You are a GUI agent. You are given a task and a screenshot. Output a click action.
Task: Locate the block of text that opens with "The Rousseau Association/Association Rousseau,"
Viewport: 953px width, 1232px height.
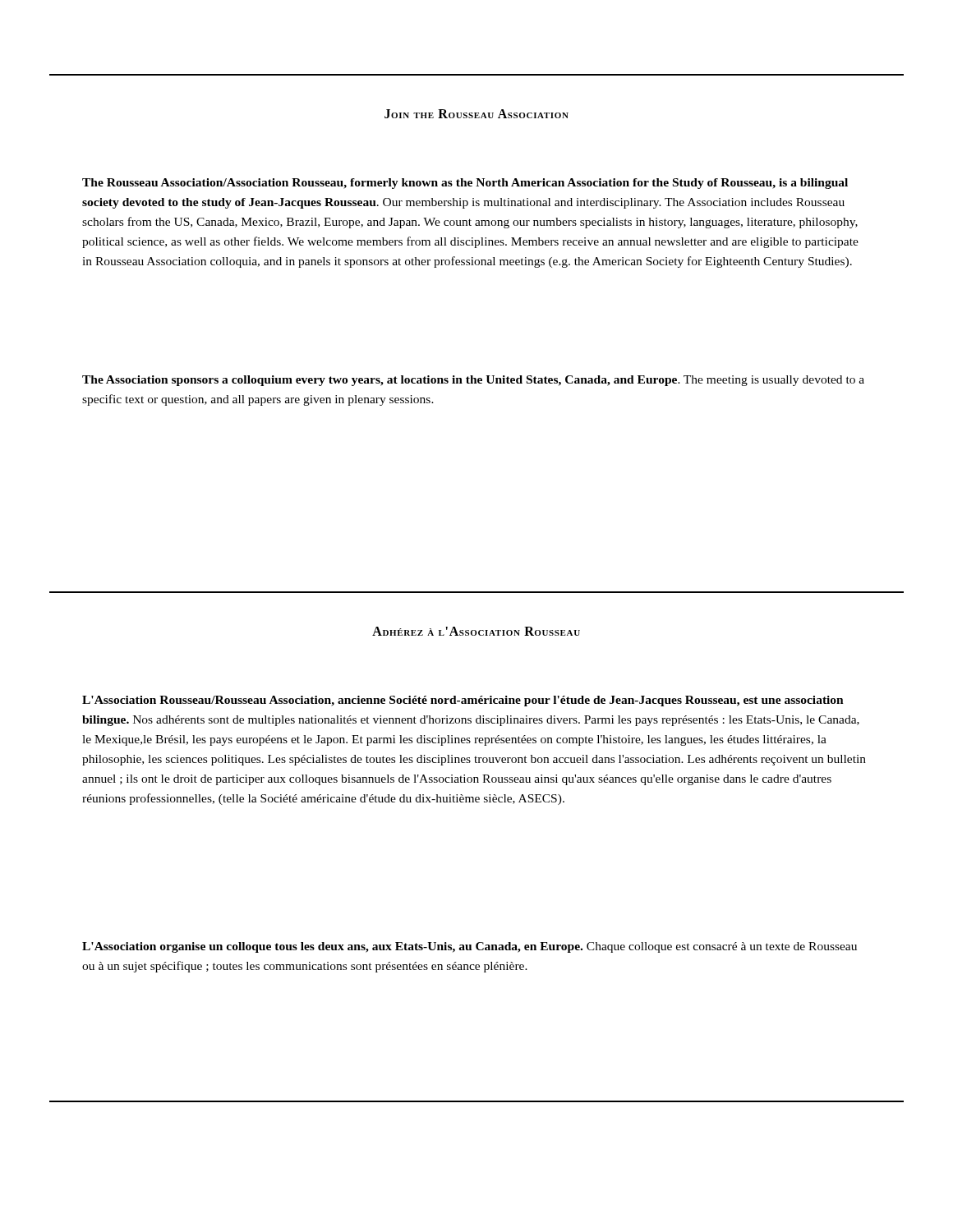tap(476, 222)
